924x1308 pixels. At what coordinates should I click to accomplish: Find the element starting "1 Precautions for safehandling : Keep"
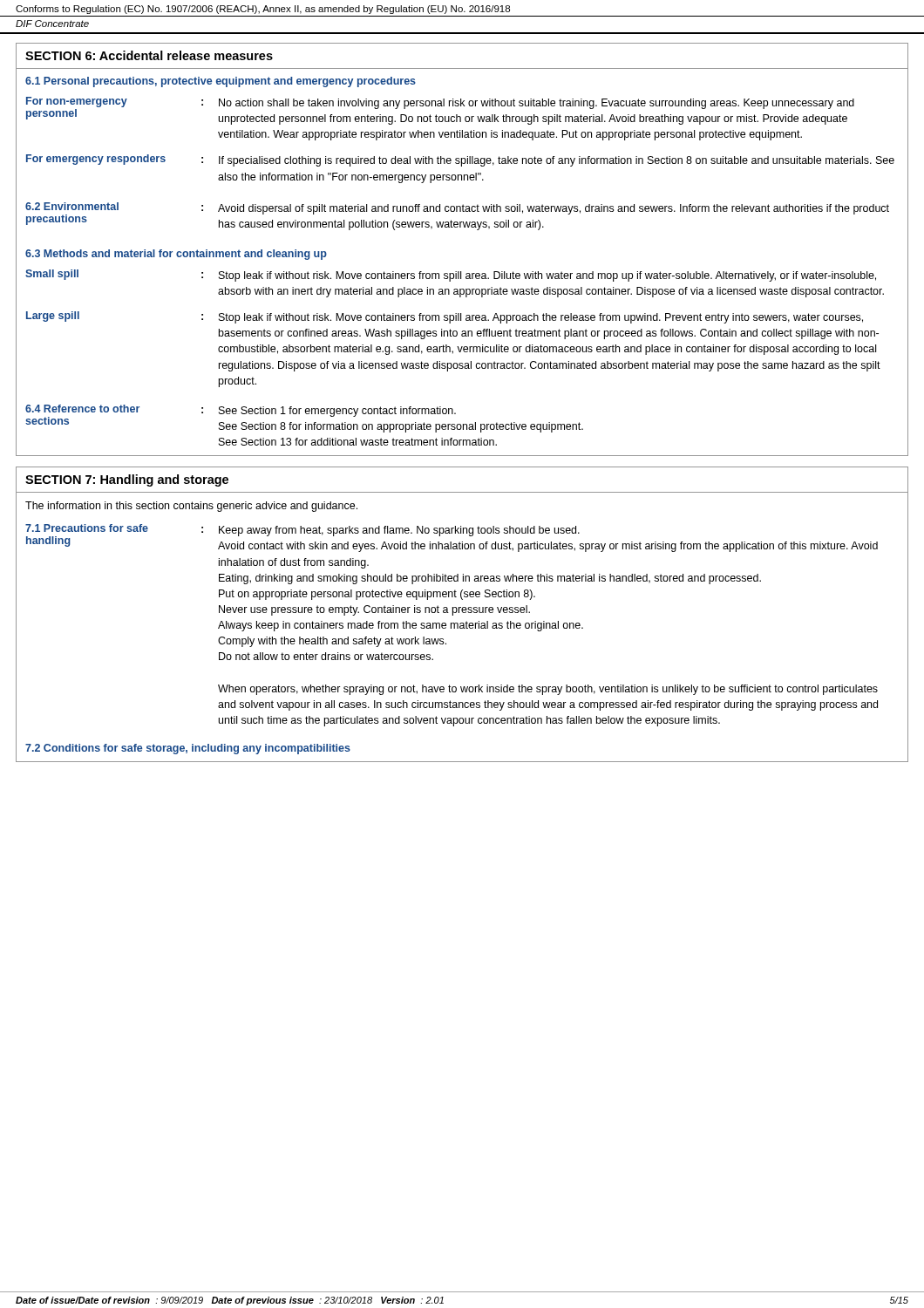(462, 625)
